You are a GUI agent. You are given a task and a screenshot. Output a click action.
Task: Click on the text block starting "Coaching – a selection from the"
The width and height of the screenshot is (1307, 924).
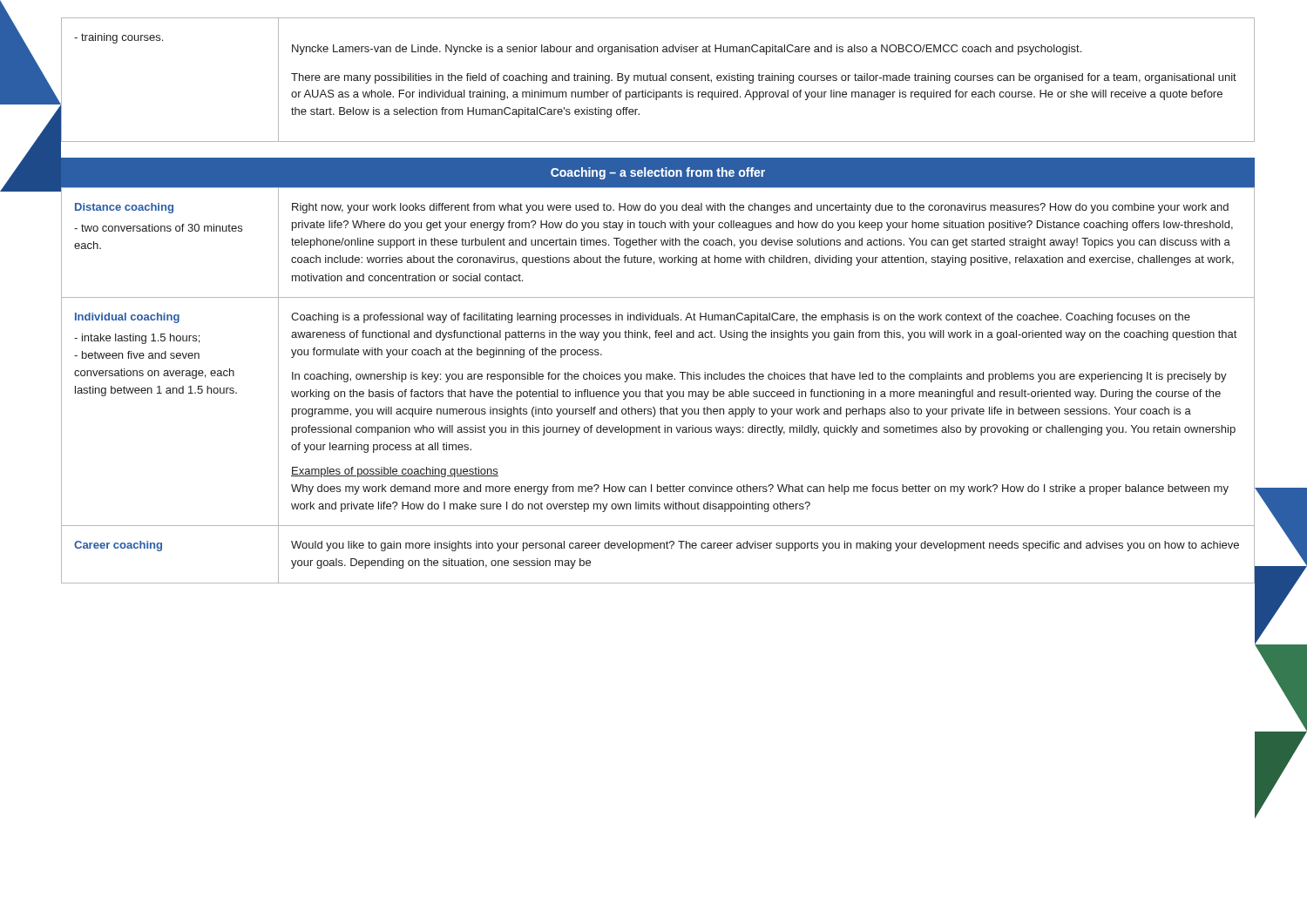[x=658, y=172]
